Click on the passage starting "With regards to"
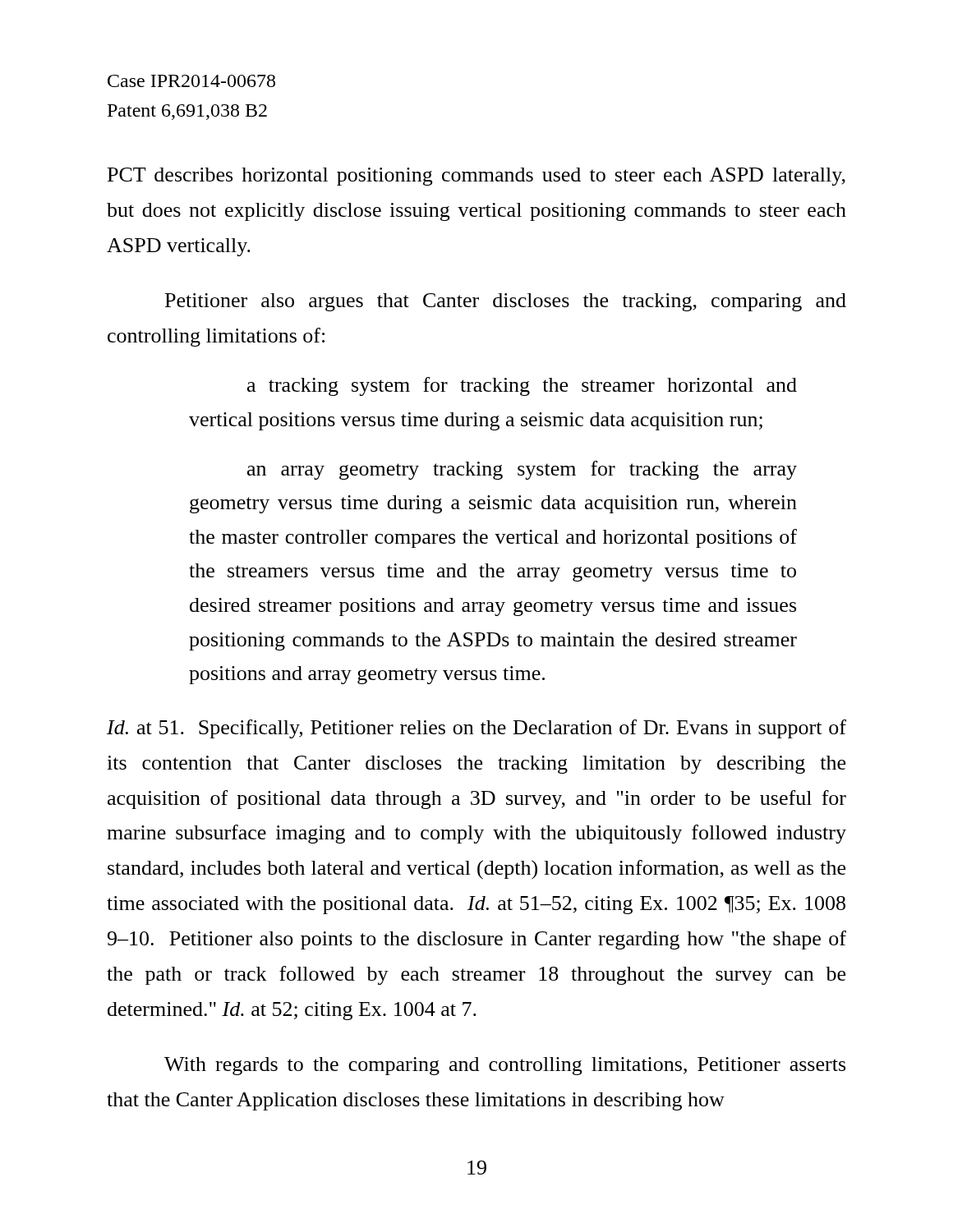Screen dimensions: 1232x953 pyautogui.click(x=476, y=1082)
